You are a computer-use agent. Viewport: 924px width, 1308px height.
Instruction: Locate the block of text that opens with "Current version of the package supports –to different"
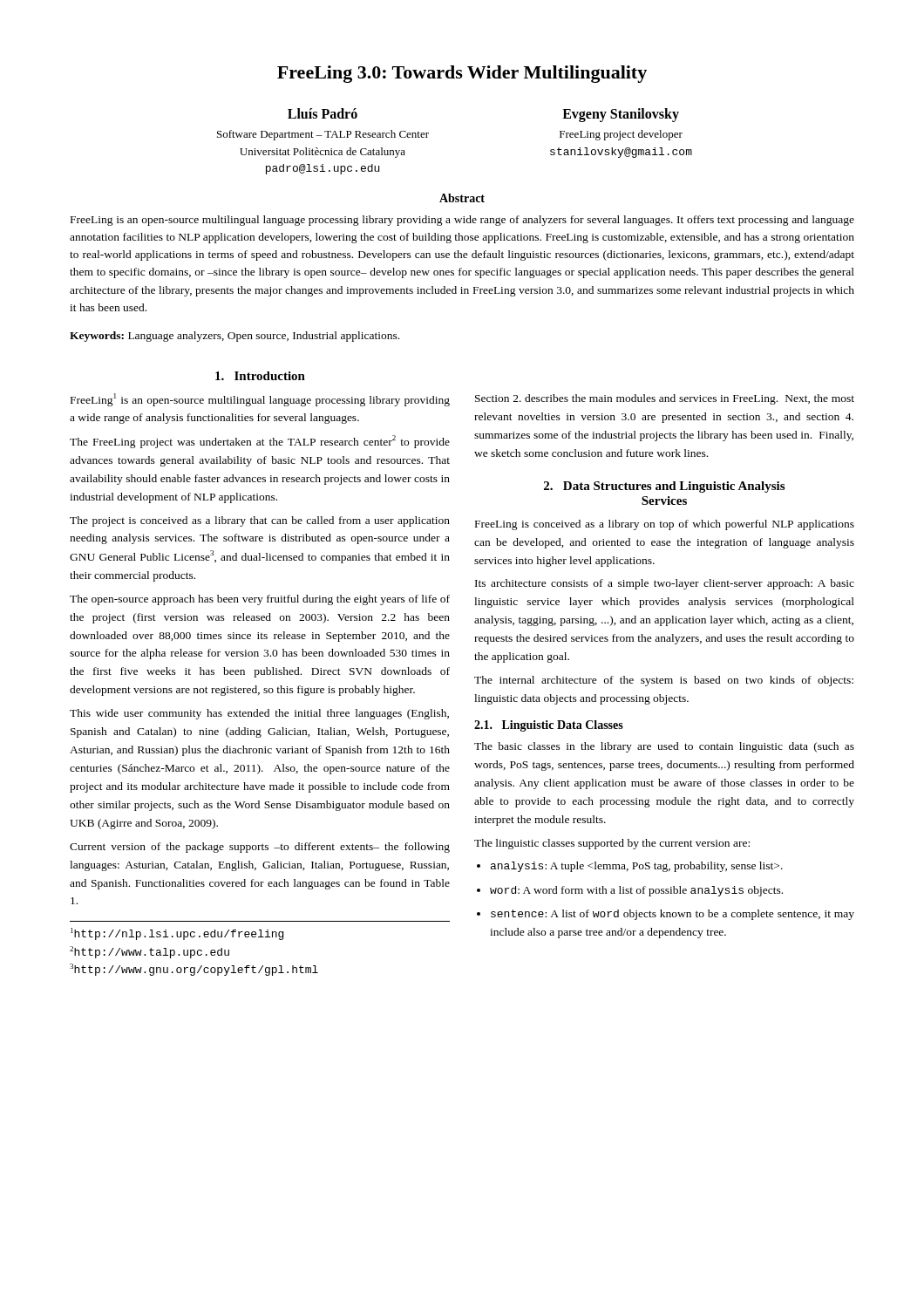tap(260, 873)
